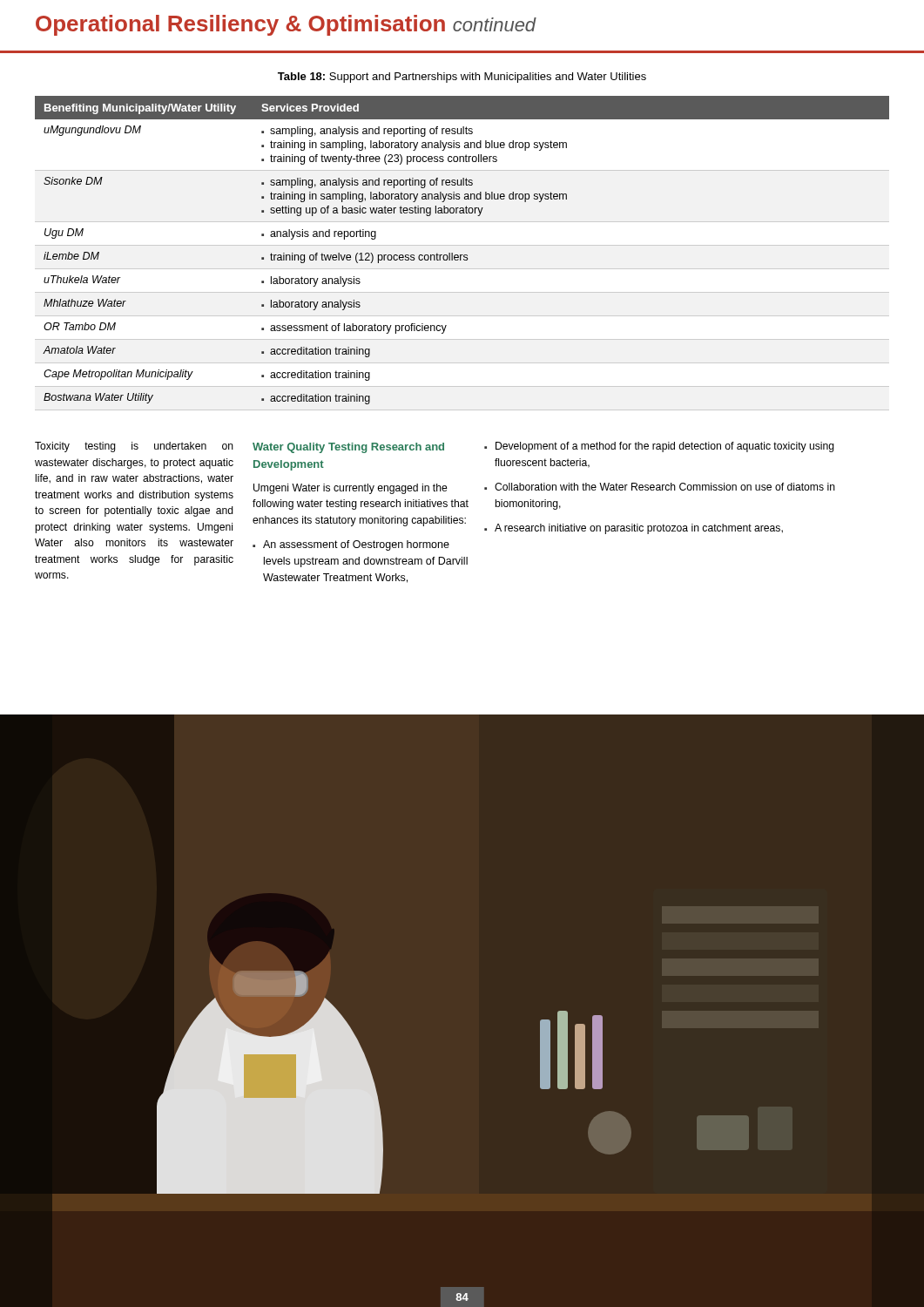Click on the list item that reads "Collaboration with the Water Research Commission on"

tap(665, 495)
